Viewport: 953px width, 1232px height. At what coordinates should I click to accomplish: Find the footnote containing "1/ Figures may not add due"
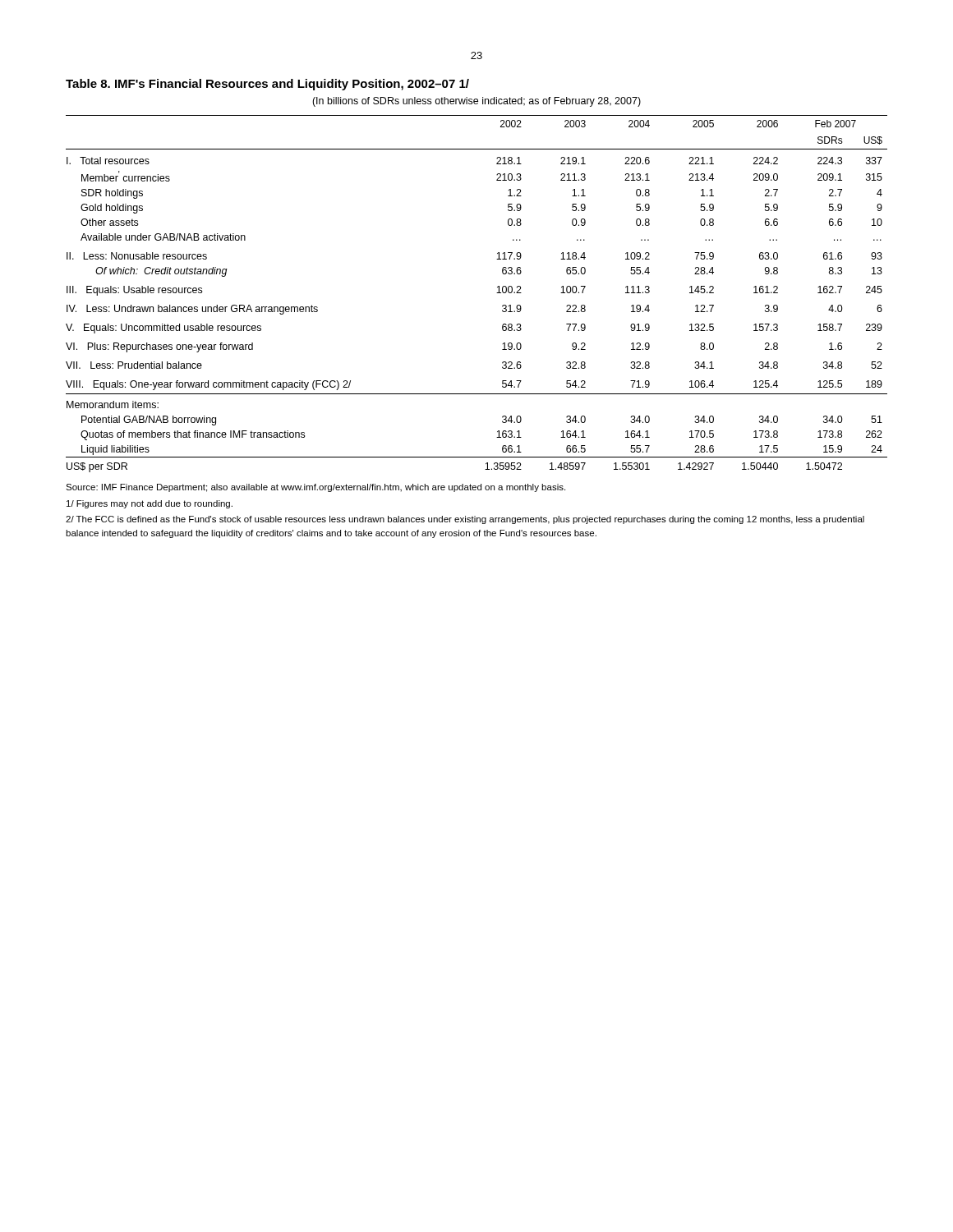click(150, 504)
